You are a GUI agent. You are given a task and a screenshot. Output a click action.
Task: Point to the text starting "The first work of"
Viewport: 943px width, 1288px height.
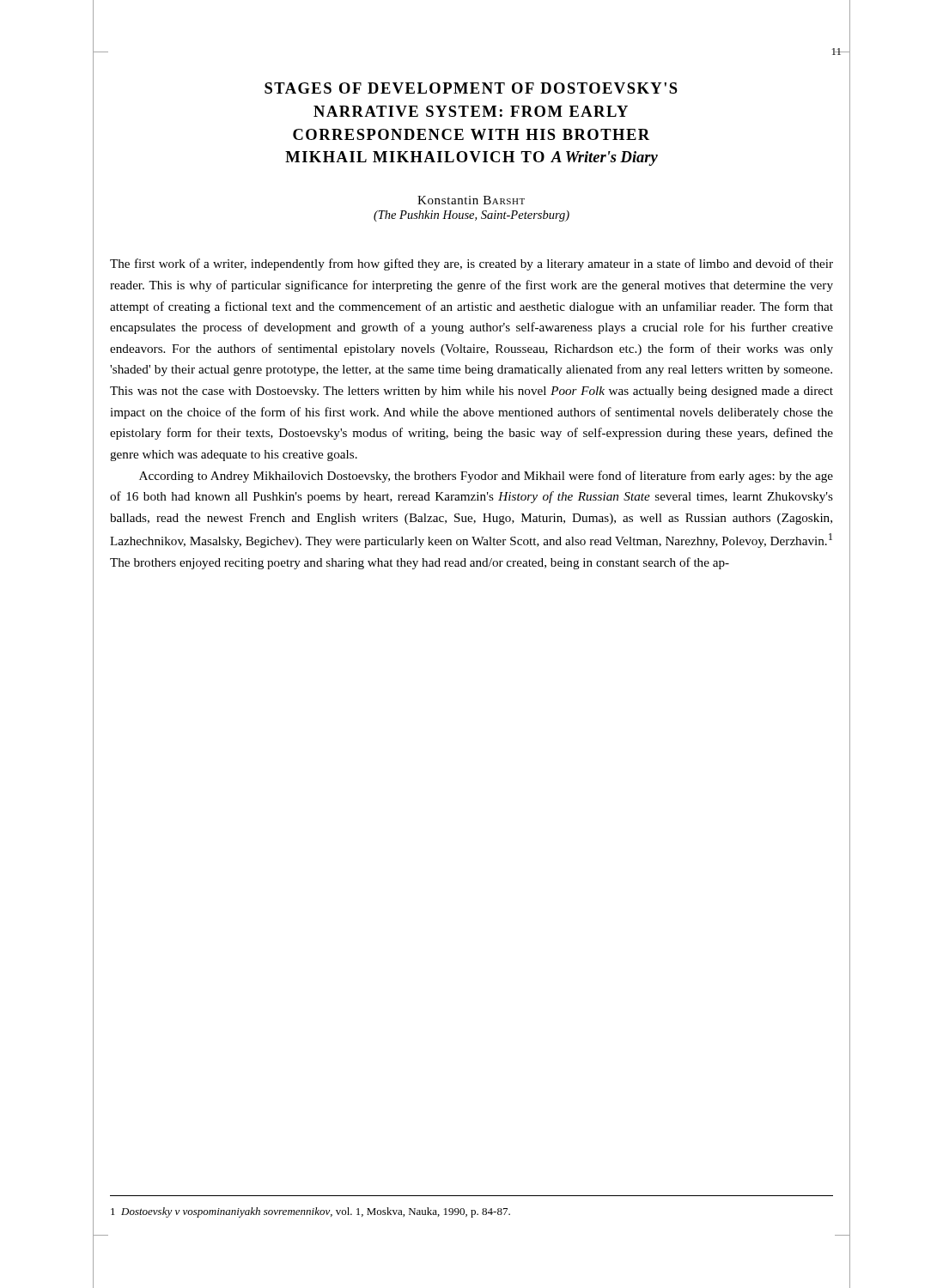(x=472, y=413)
